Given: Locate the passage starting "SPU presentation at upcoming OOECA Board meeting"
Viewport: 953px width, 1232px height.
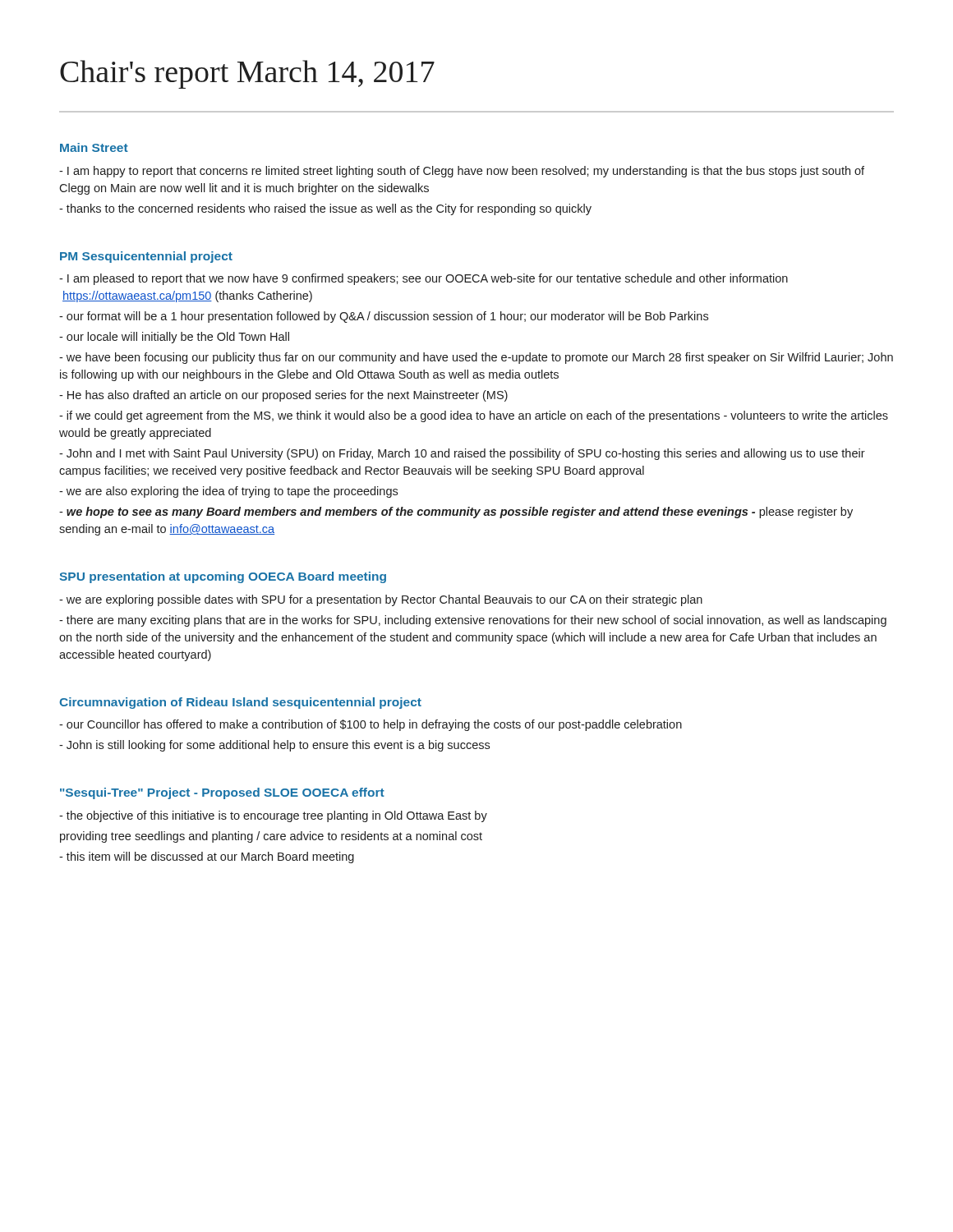Looking at the screenshot, I should 223,576.
